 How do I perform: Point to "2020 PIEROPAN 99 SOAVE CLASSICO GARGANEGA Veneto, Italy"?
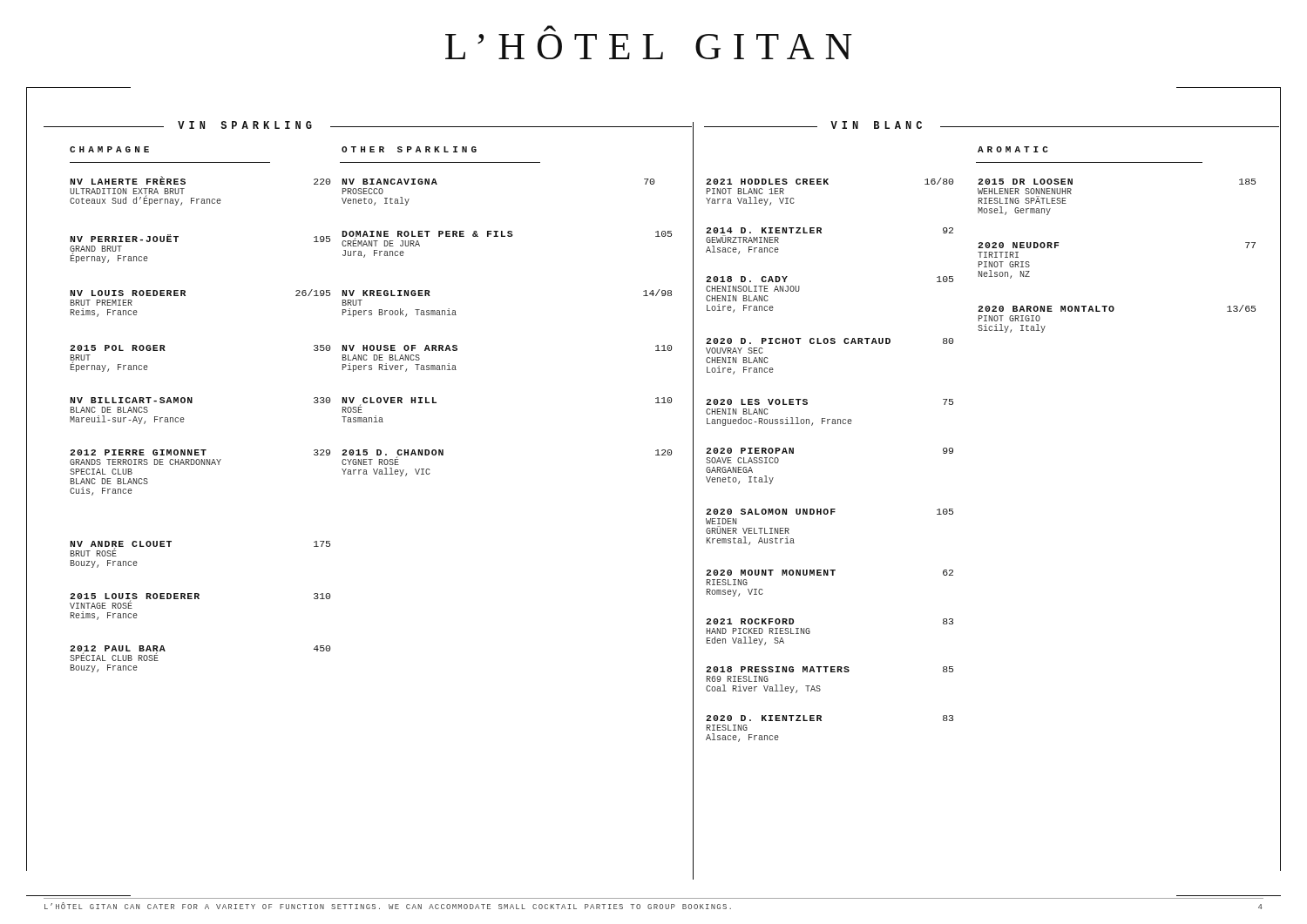point(716,451)
